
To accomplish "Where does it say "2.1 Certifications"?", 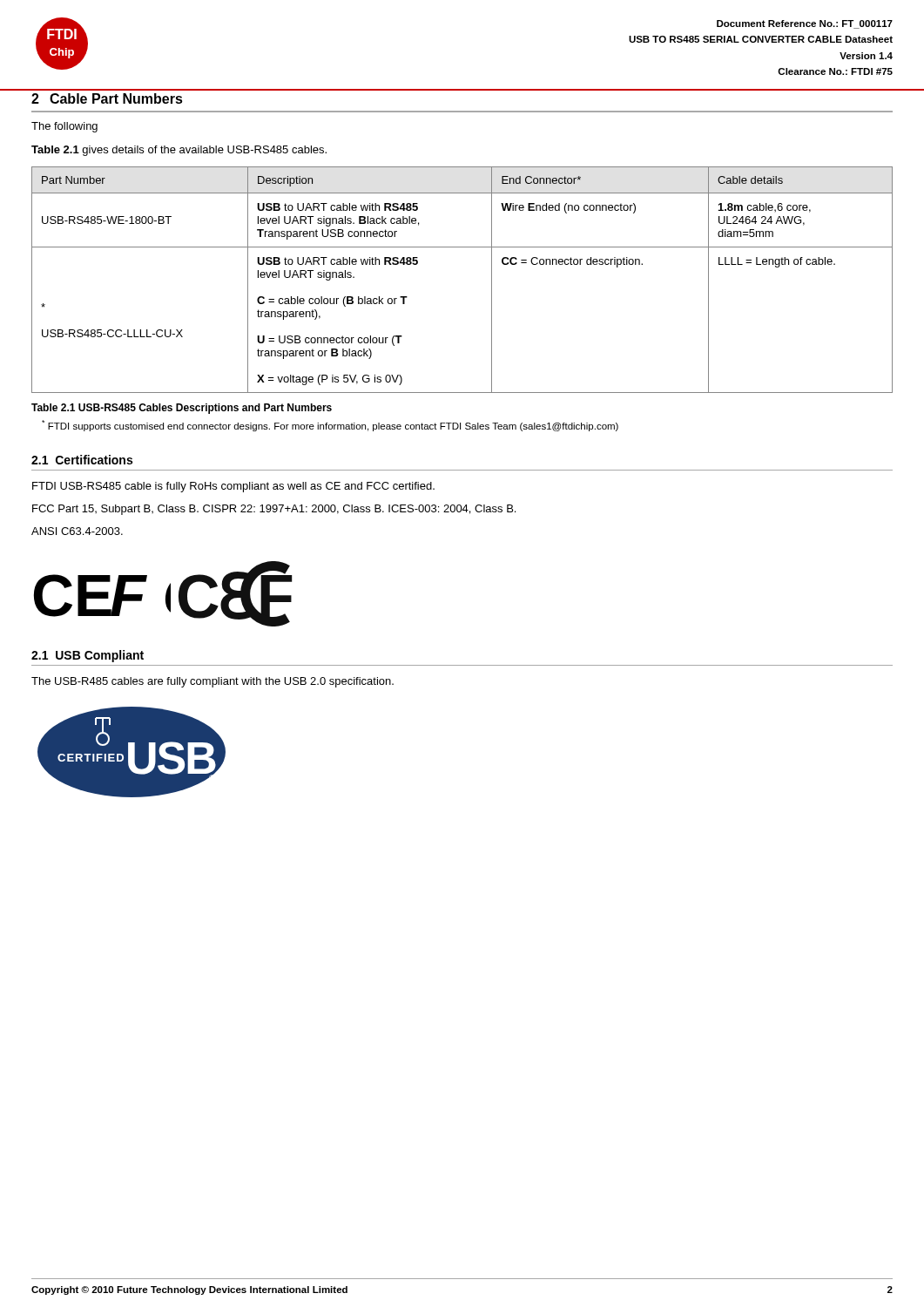I will pyautogui.click(x=462, y=462).
